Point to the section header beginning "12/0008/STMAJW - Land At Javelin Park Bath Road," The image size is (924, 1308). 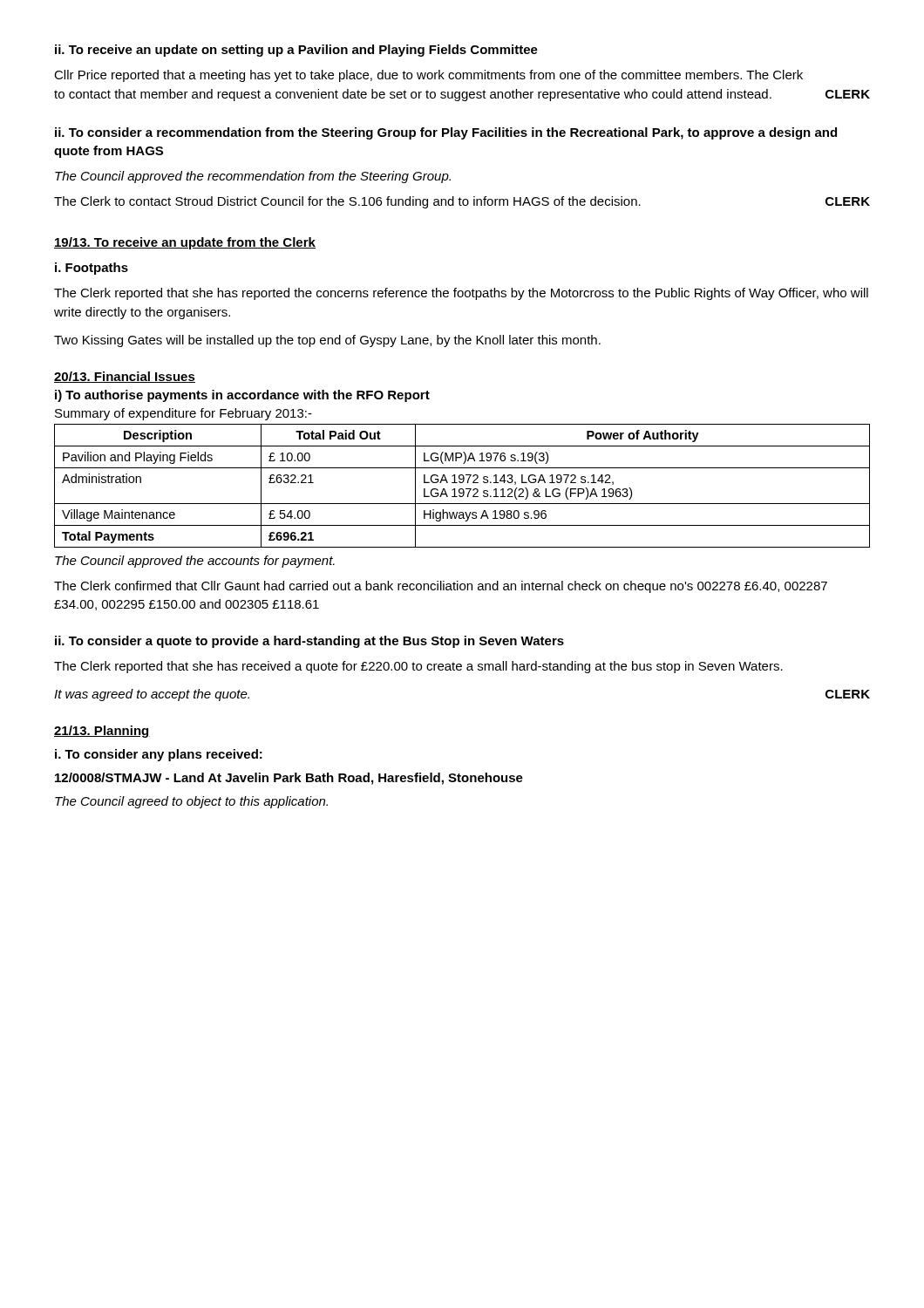tap(289, 777)
